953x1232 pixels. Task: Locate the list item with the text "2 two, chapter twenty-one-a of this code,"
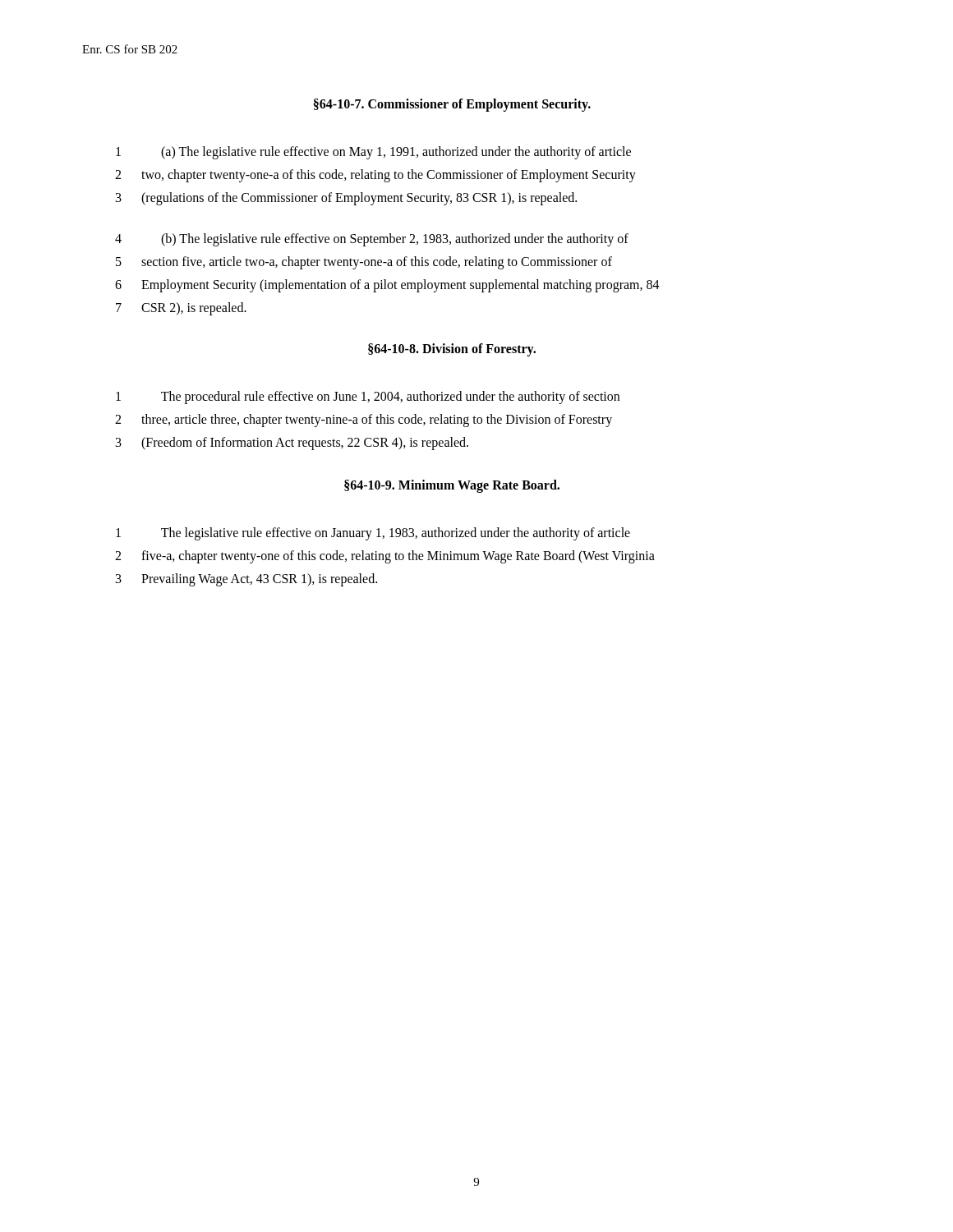[476, 175]
